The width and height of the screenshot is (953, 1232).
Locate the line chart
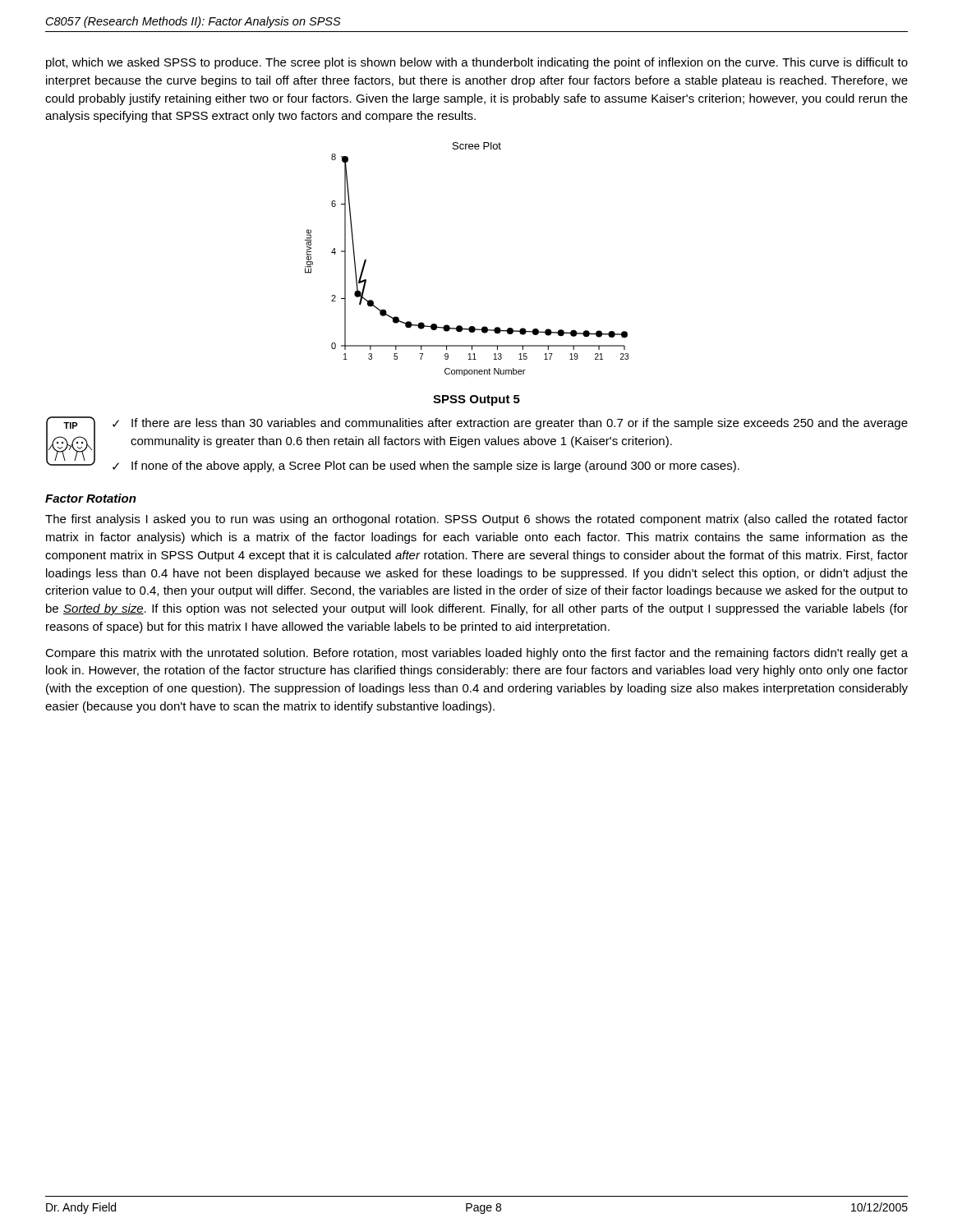click(x=476, y=261)
